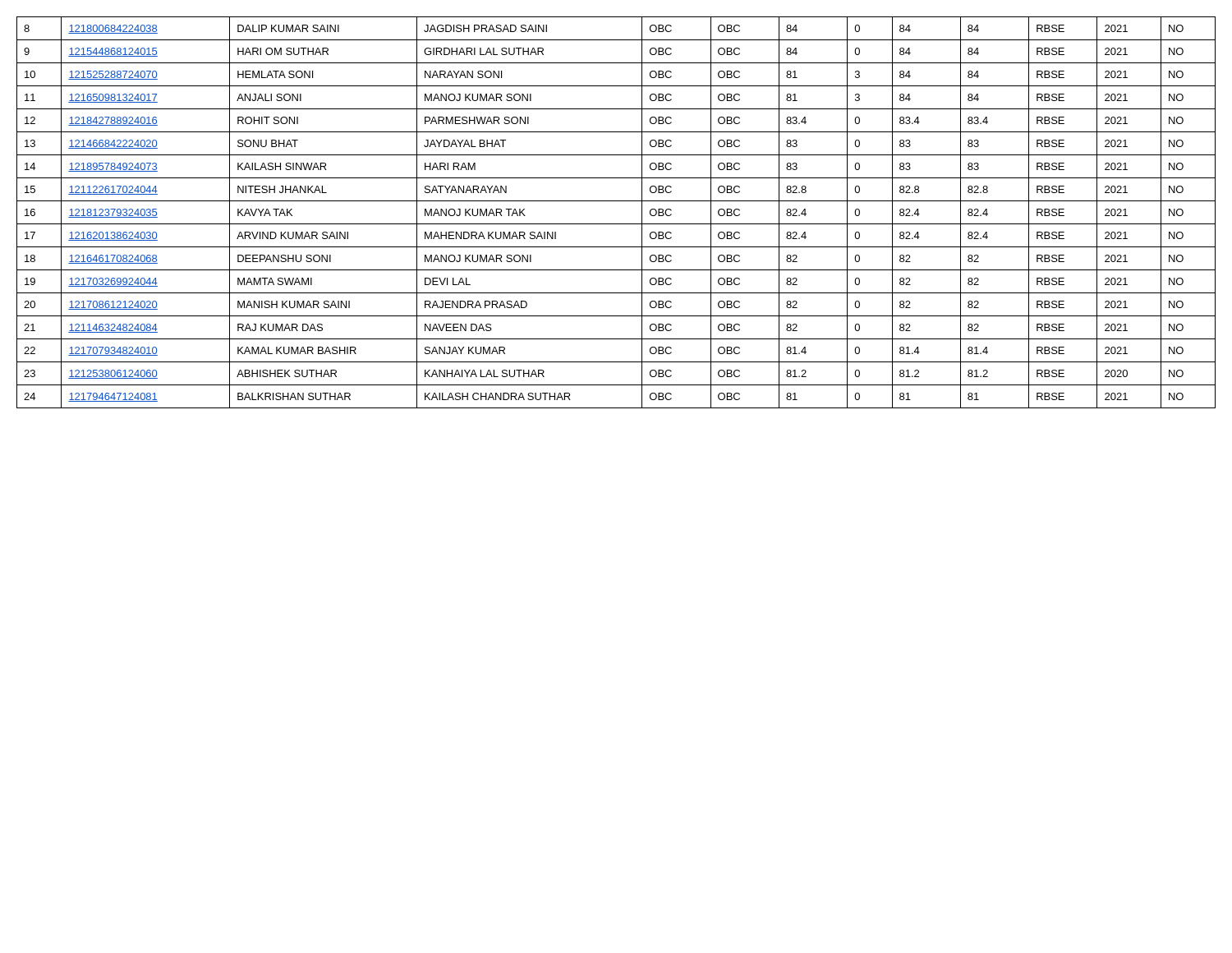Locate the table with the text "MAMTA SWAMI"

click(616, 212)
